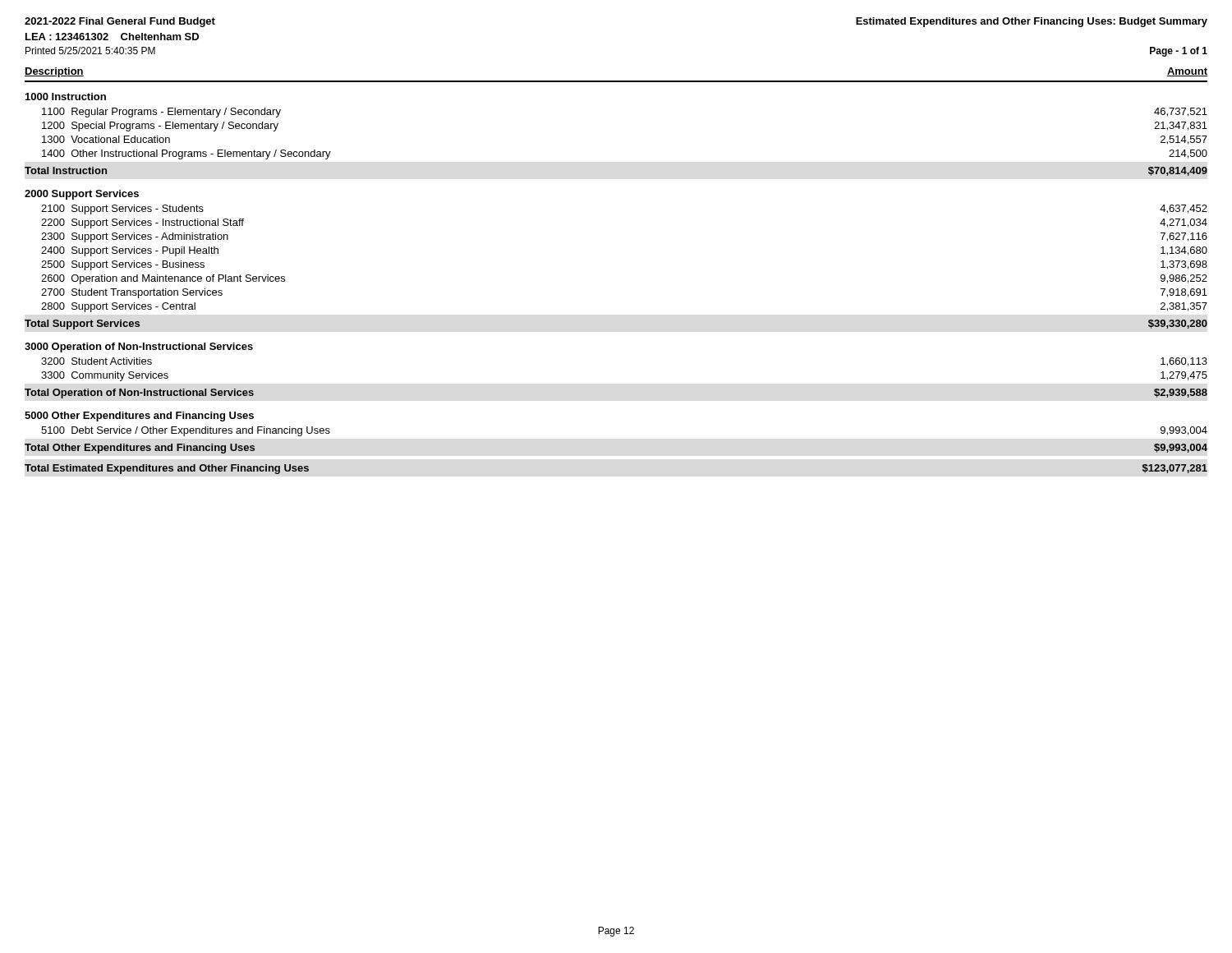Click on the text block that says "Total Operation of Non-Instructional Services"

(x=135, y=393)
